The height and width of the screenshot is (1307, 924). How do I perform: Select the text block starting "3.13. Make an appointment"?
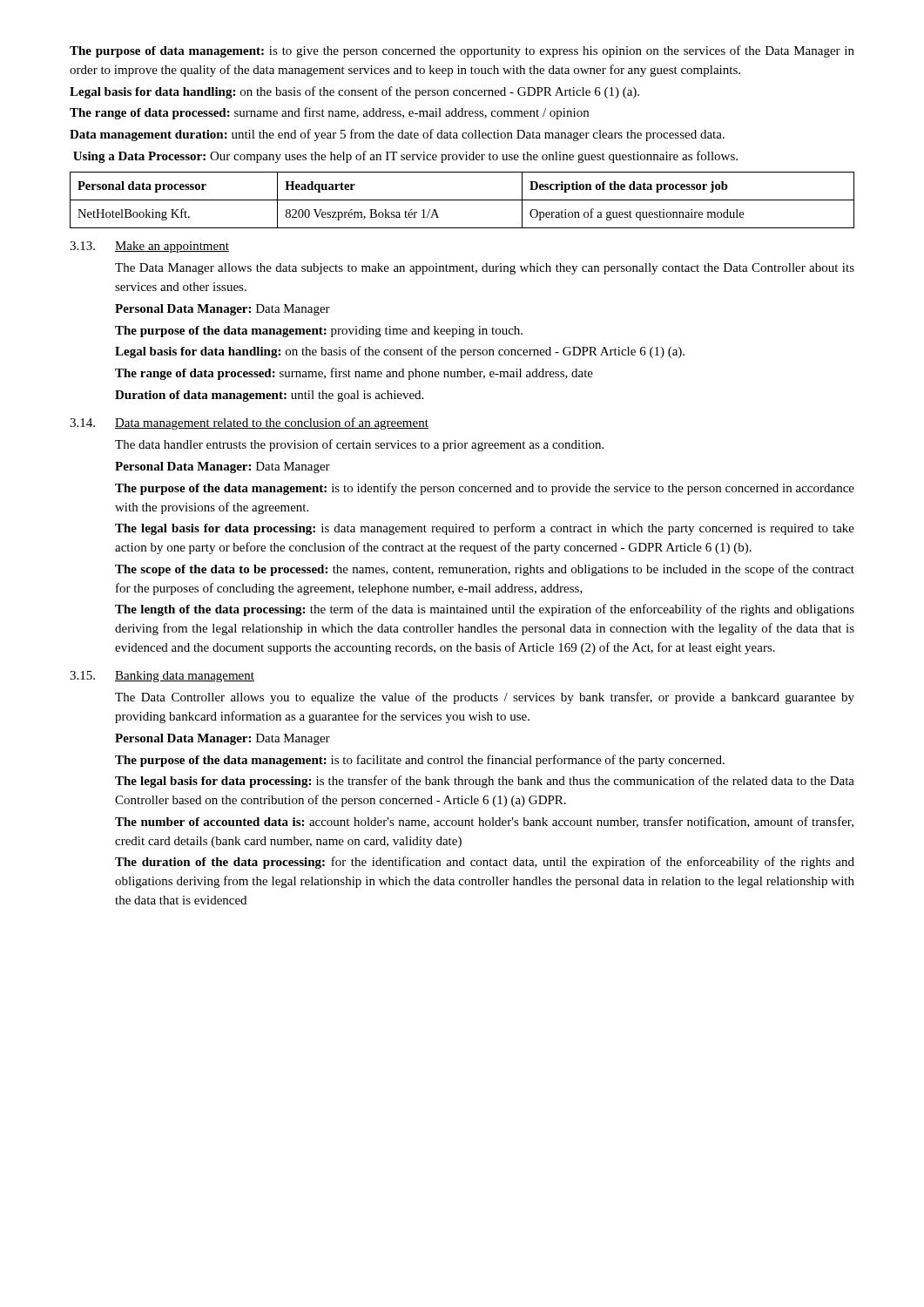[x=149, y=246]
